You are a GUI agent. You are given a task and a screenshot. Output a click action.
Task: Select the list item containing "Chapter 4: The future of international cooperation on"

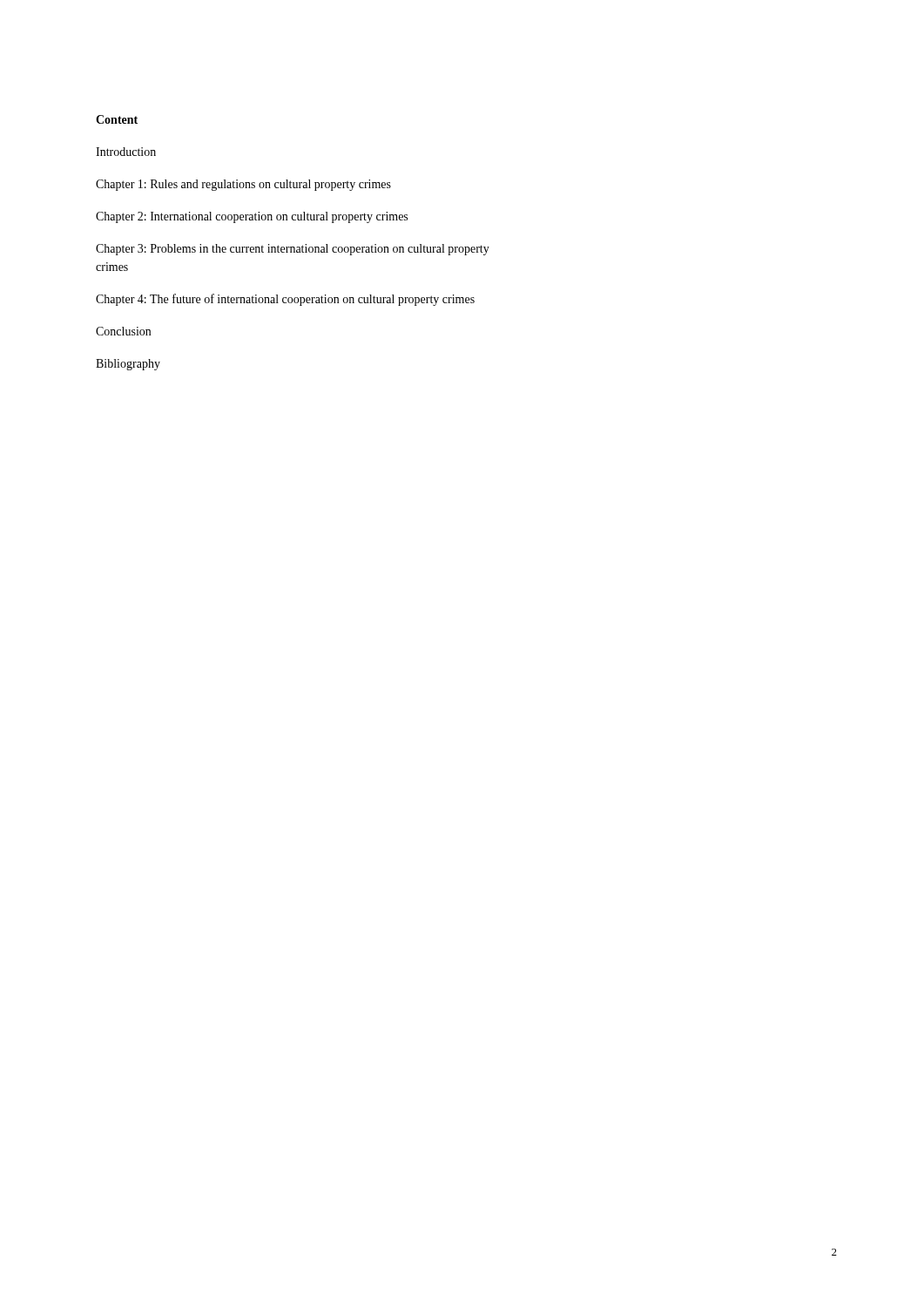click(x=401, y=299)
